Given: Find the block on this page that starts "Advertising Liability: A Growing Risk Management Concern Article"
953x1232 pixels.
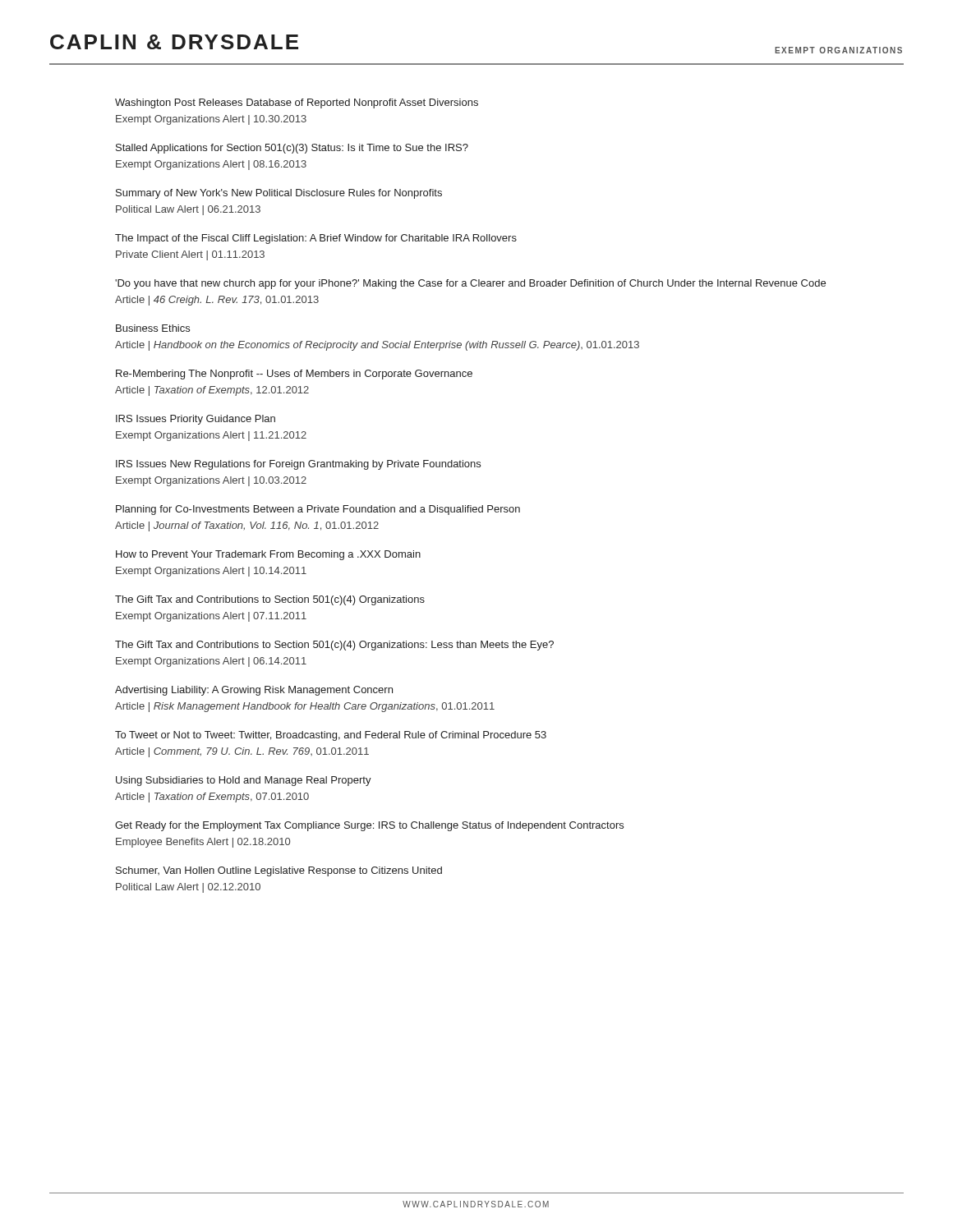Looking at the screenshot, I should pyautogui.click(x=476, y=698).
